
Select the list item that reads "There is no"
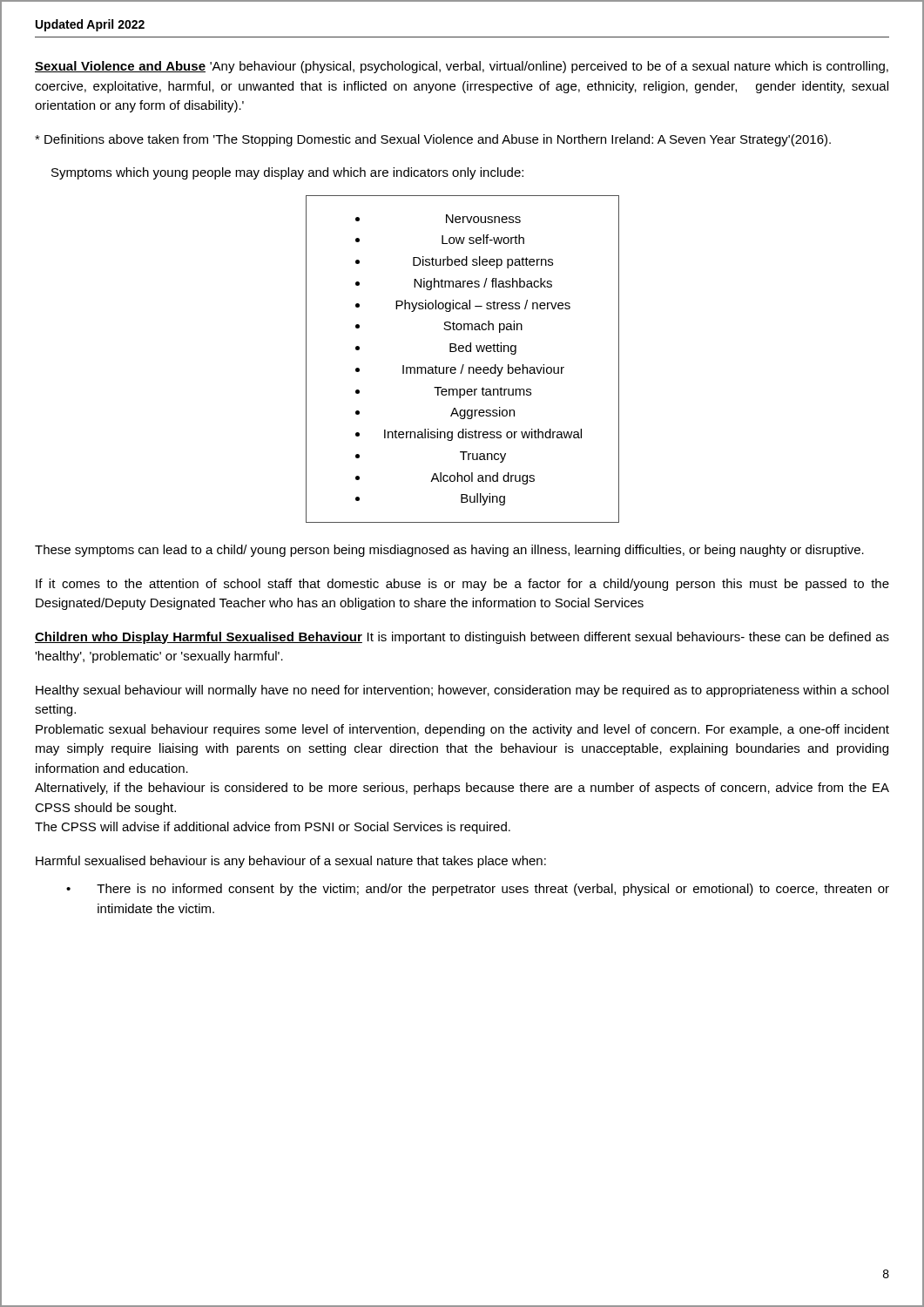[493, 898]
